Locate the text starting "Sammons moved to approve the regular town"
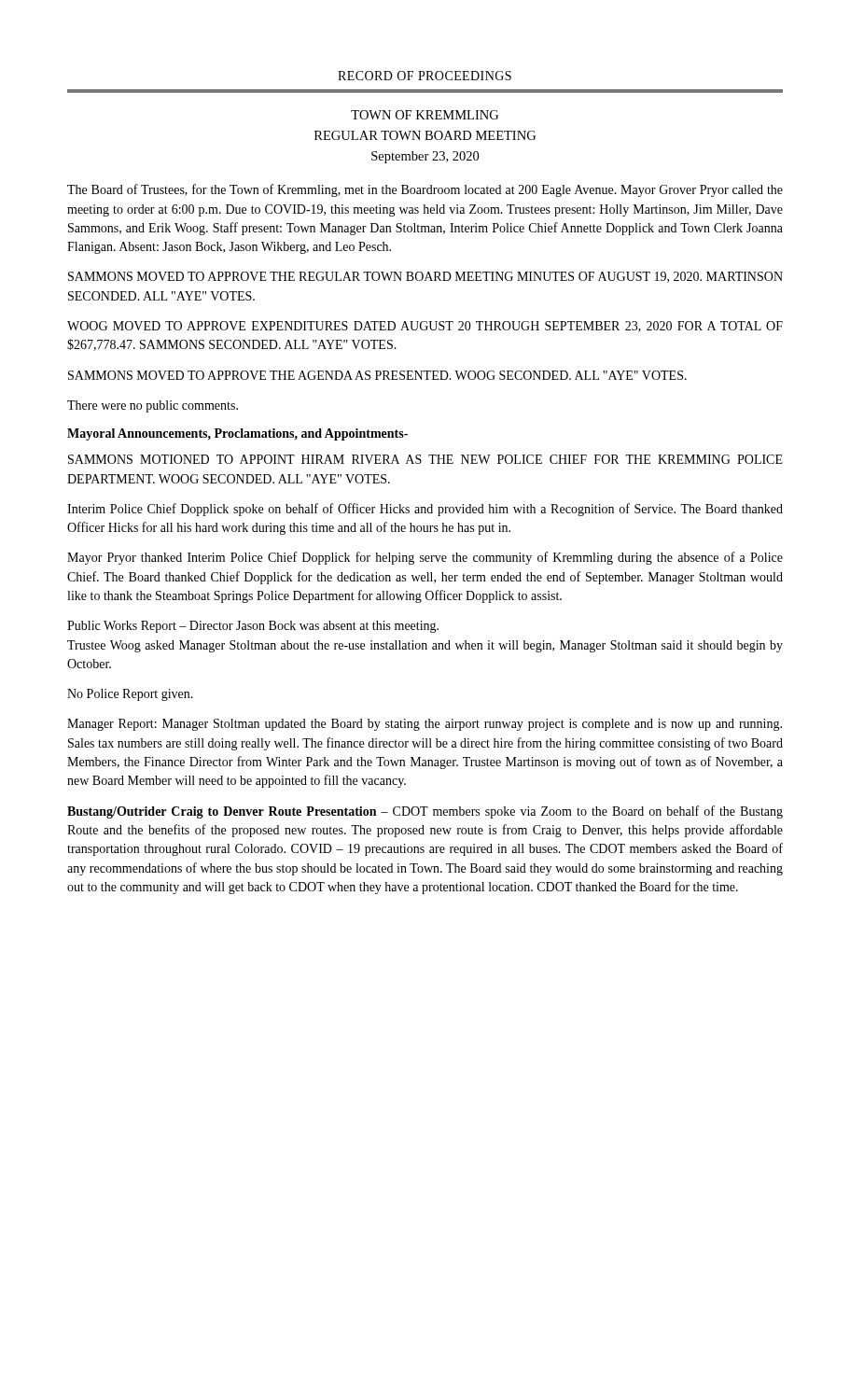Screen dimensions: 1400x850 pos(425,287)
